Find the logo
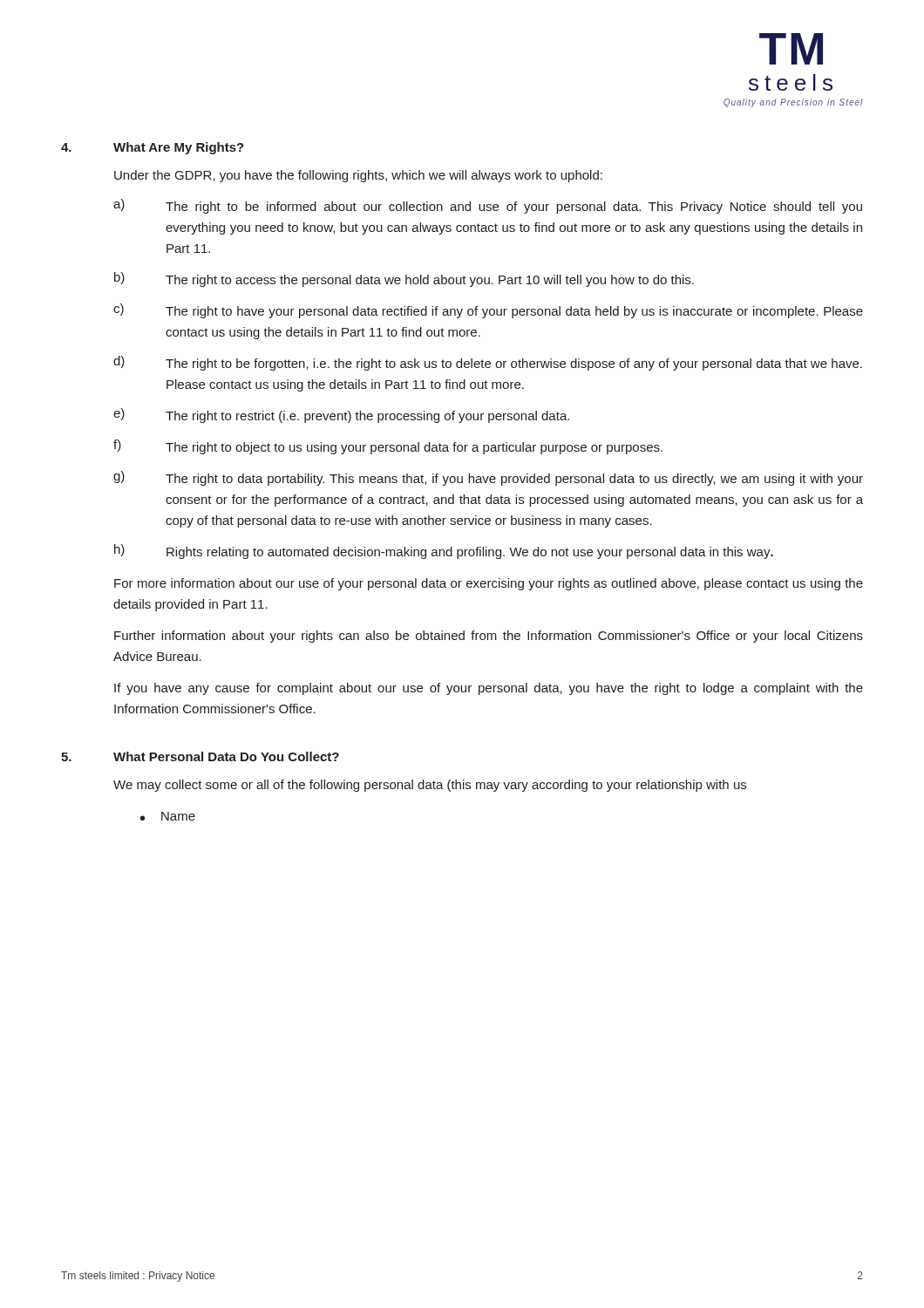This screenshot has height=1308, width=924. pos(793,67)
